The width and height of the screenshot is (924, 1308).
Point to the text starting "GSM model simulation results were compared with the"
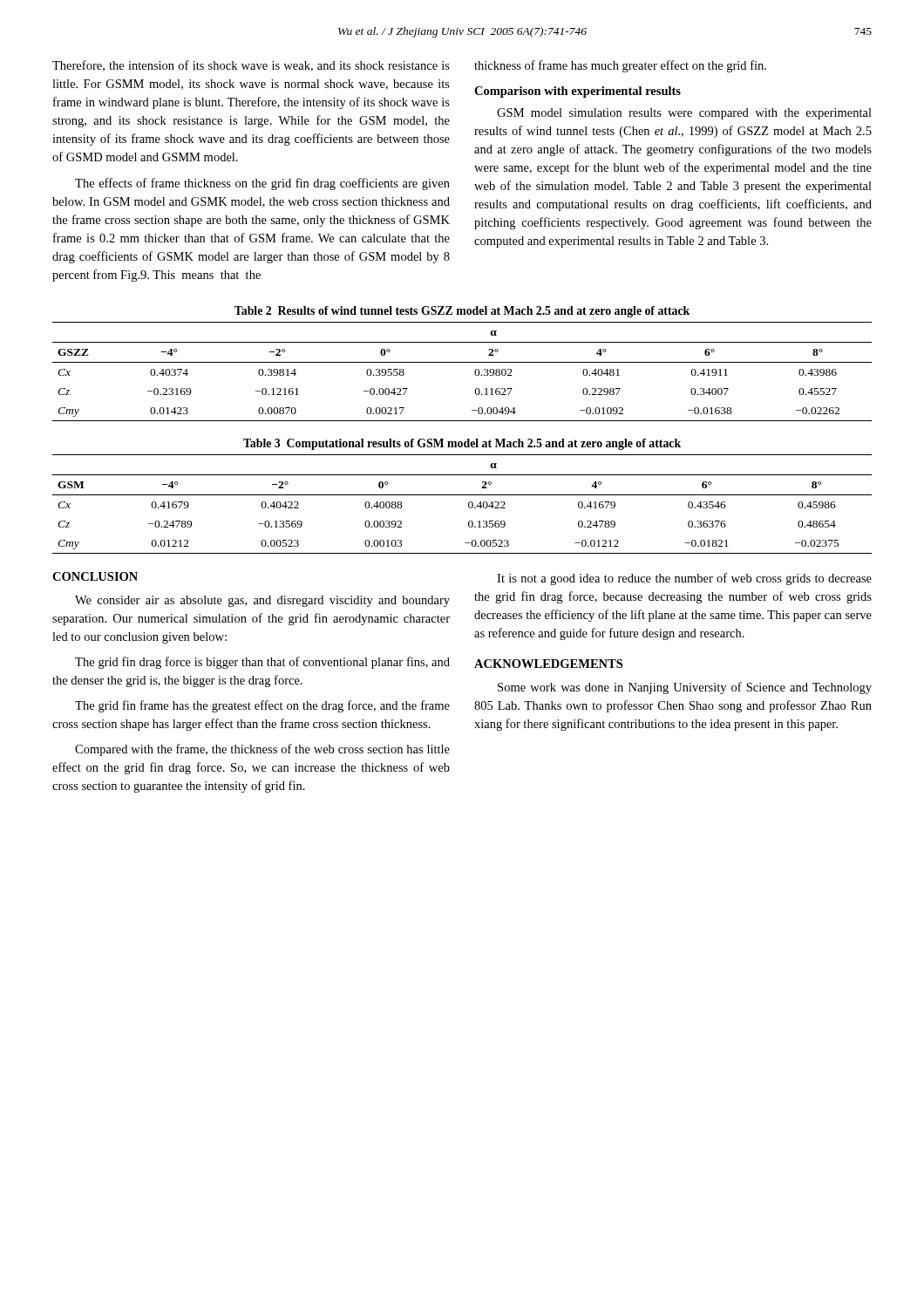[673, 177]
